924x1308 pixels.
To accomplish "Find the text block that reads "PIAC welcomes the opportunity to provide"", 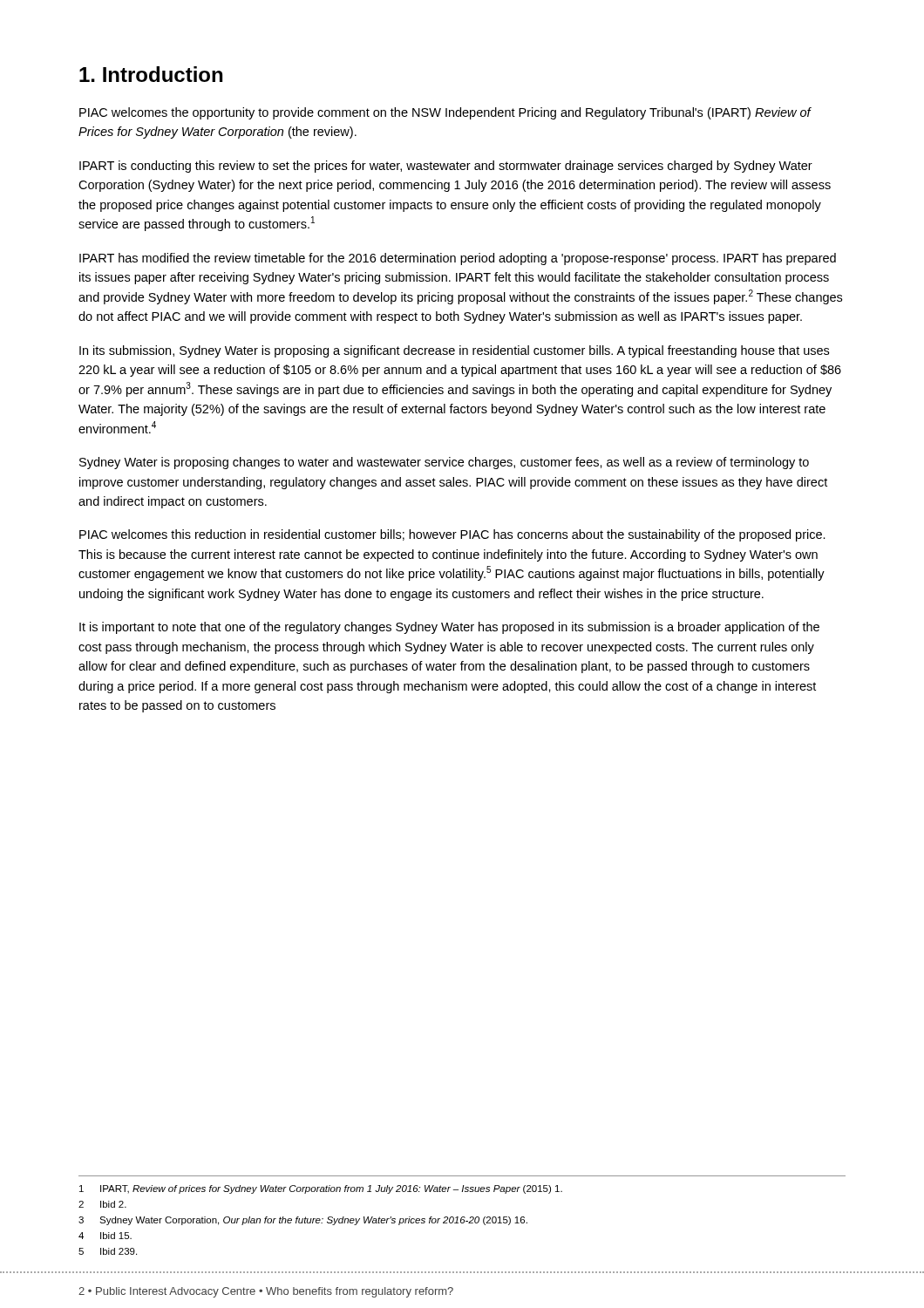I will click(x=462, y=122).
